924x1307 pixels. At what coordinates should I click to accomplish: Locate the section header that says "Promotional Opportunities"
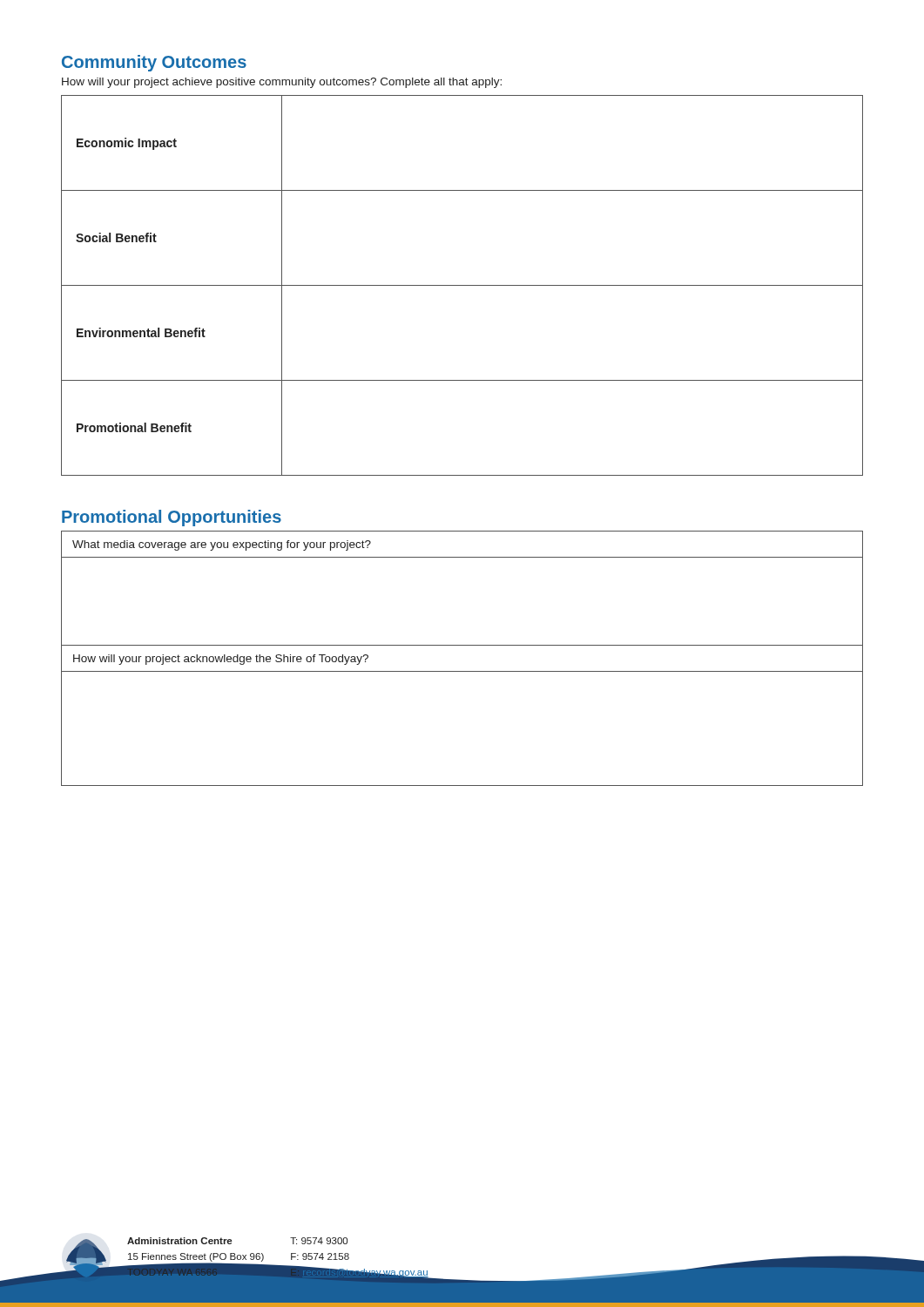171,517
